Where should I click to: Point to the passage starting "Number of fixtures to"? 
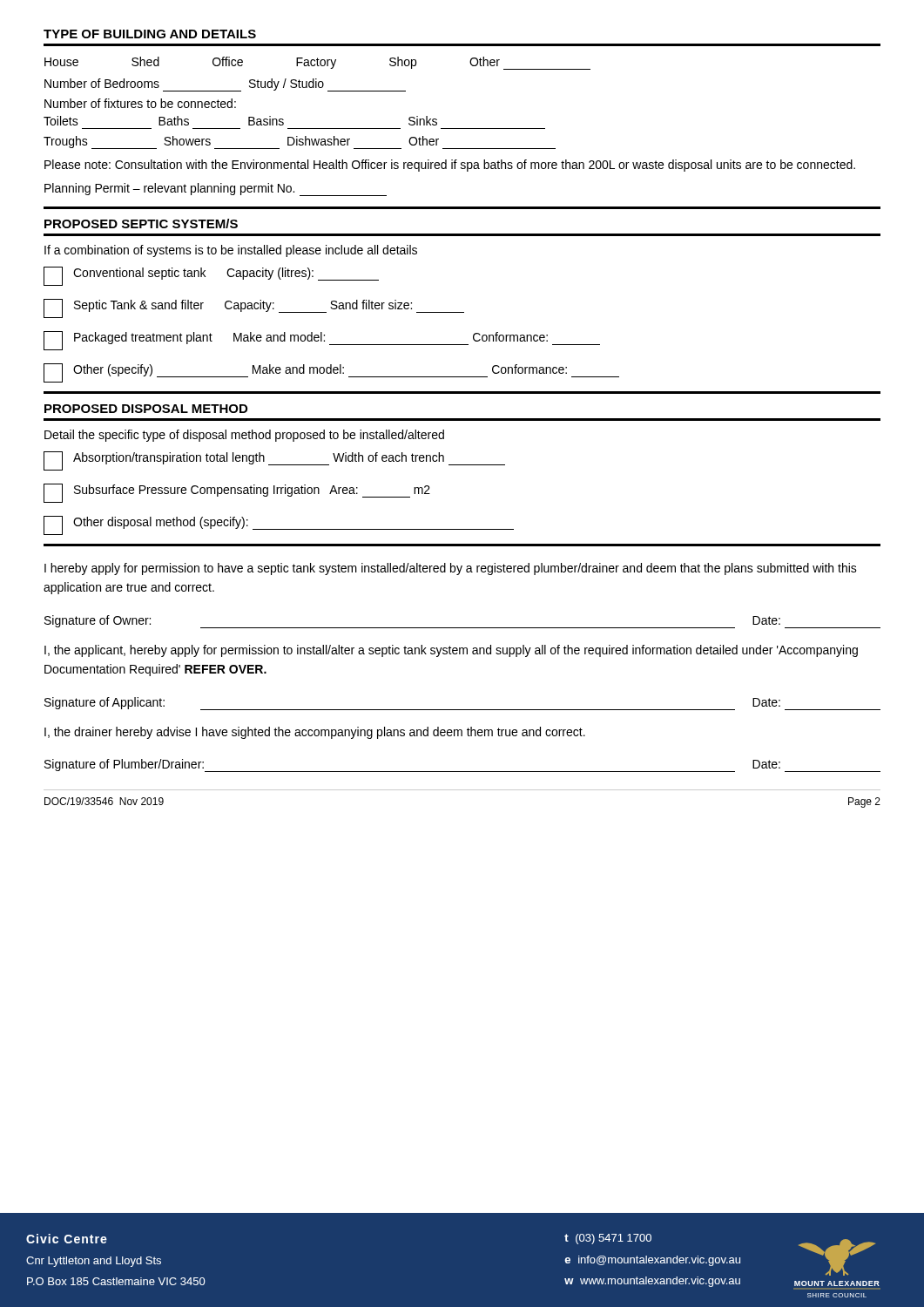coord(140,104)
